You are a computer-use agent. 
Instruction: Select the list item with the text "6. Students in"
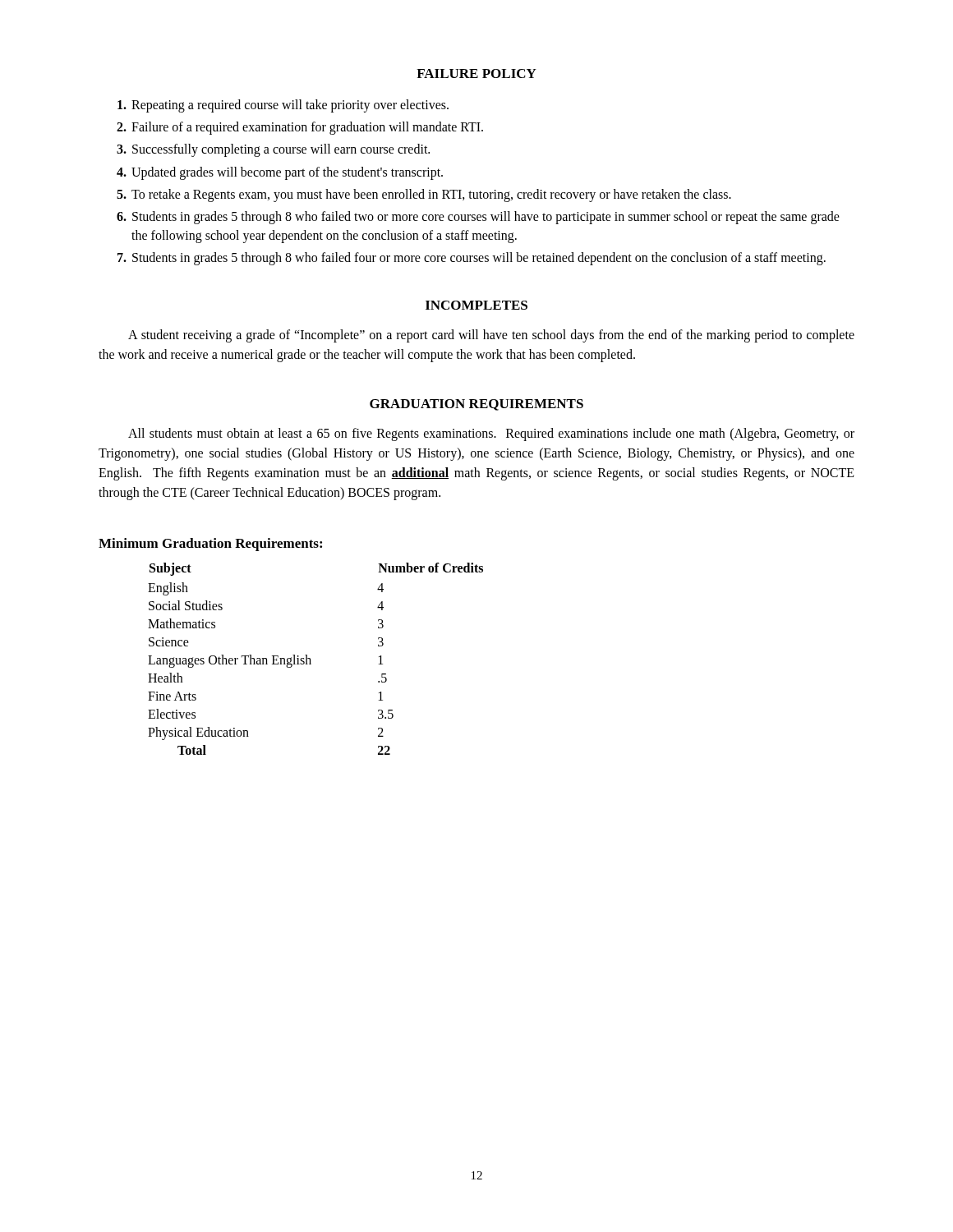[476, 226]
